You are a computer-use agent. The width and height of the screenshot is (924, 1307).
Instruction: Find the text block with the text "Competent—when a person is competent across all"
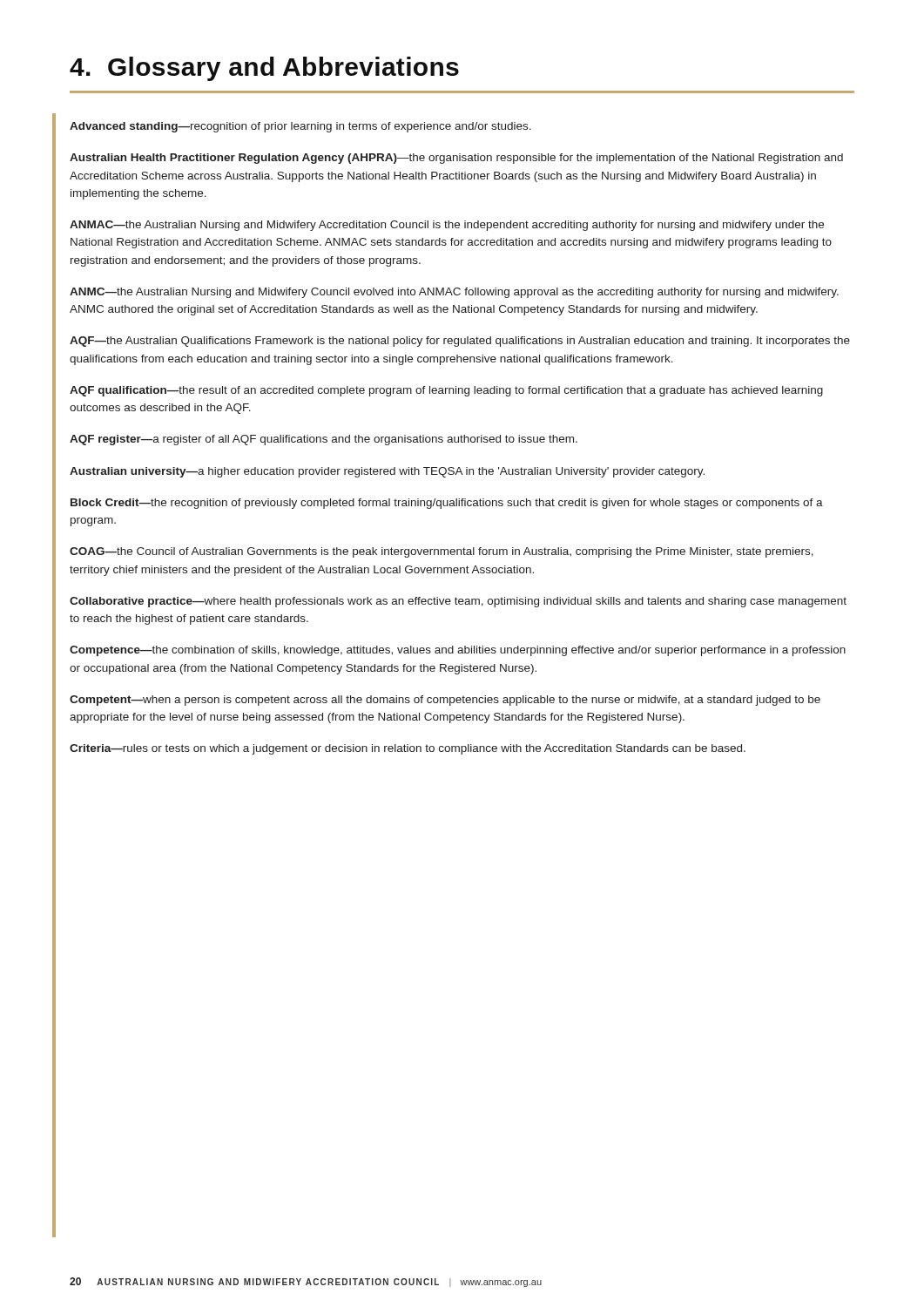click(445, 708)
